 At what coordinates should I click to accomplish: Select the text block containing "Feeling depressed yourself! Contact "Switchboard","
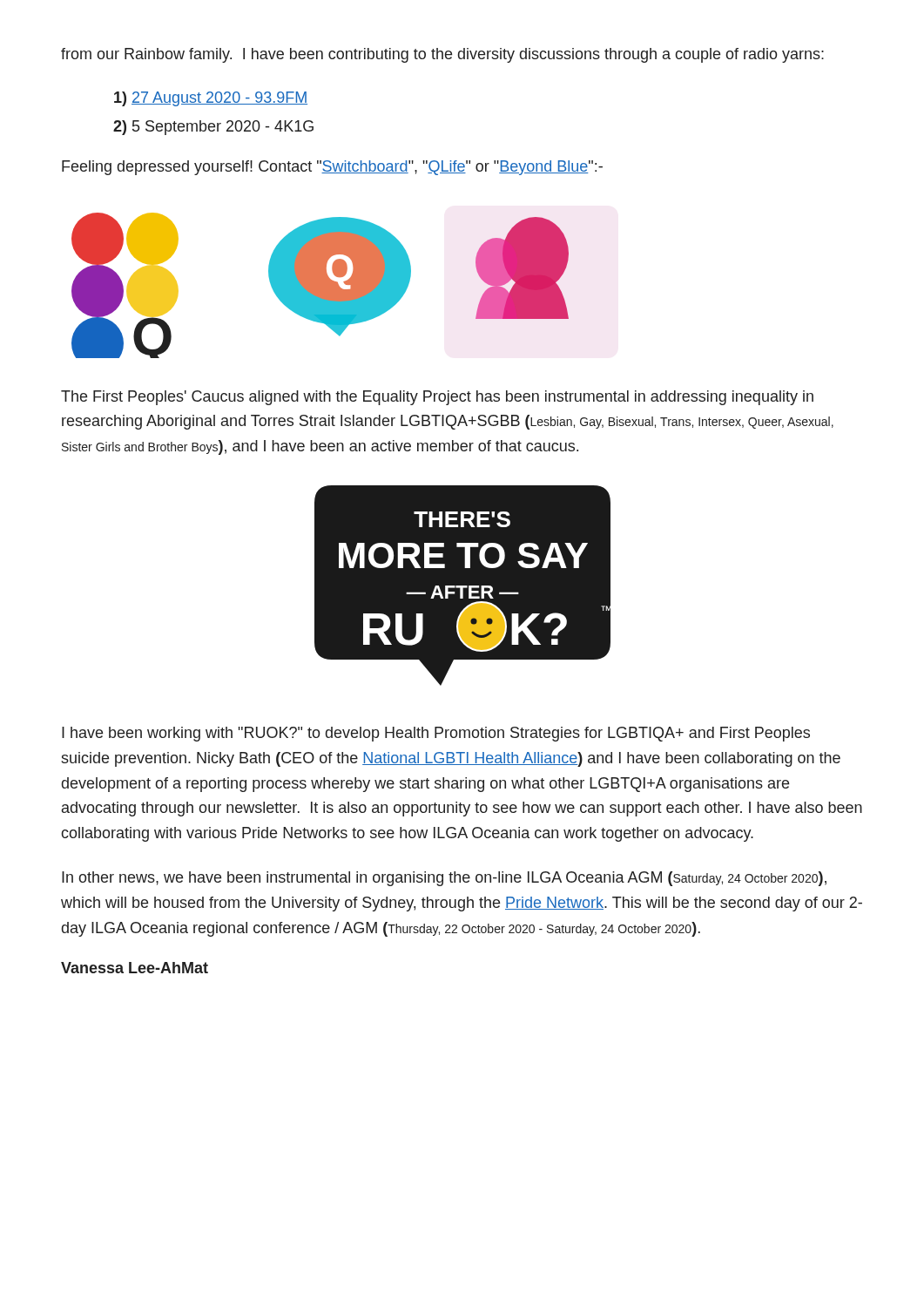coord(332,166)
